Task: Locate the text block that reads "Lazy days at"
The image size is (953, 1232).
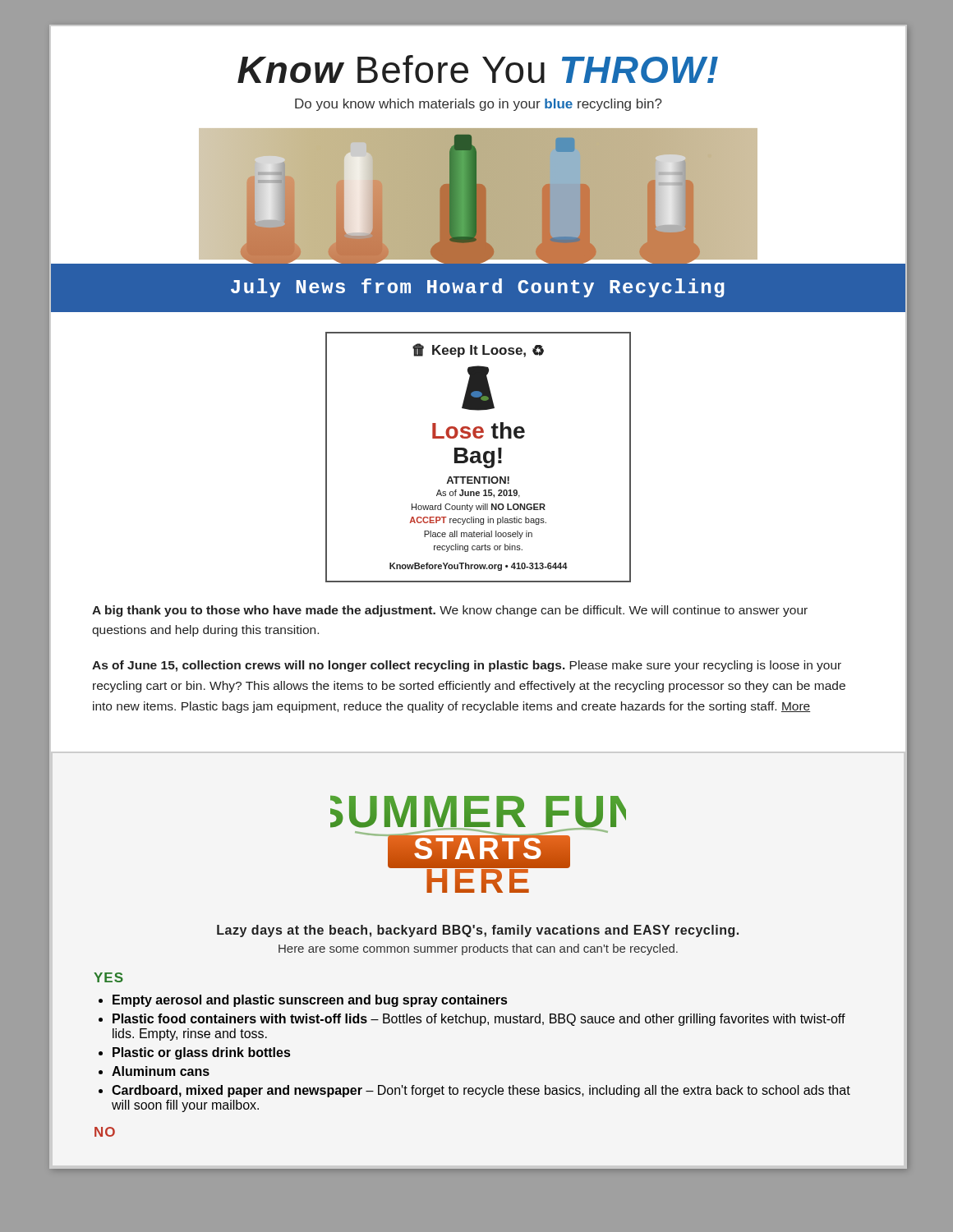Action: click(478, 939)
